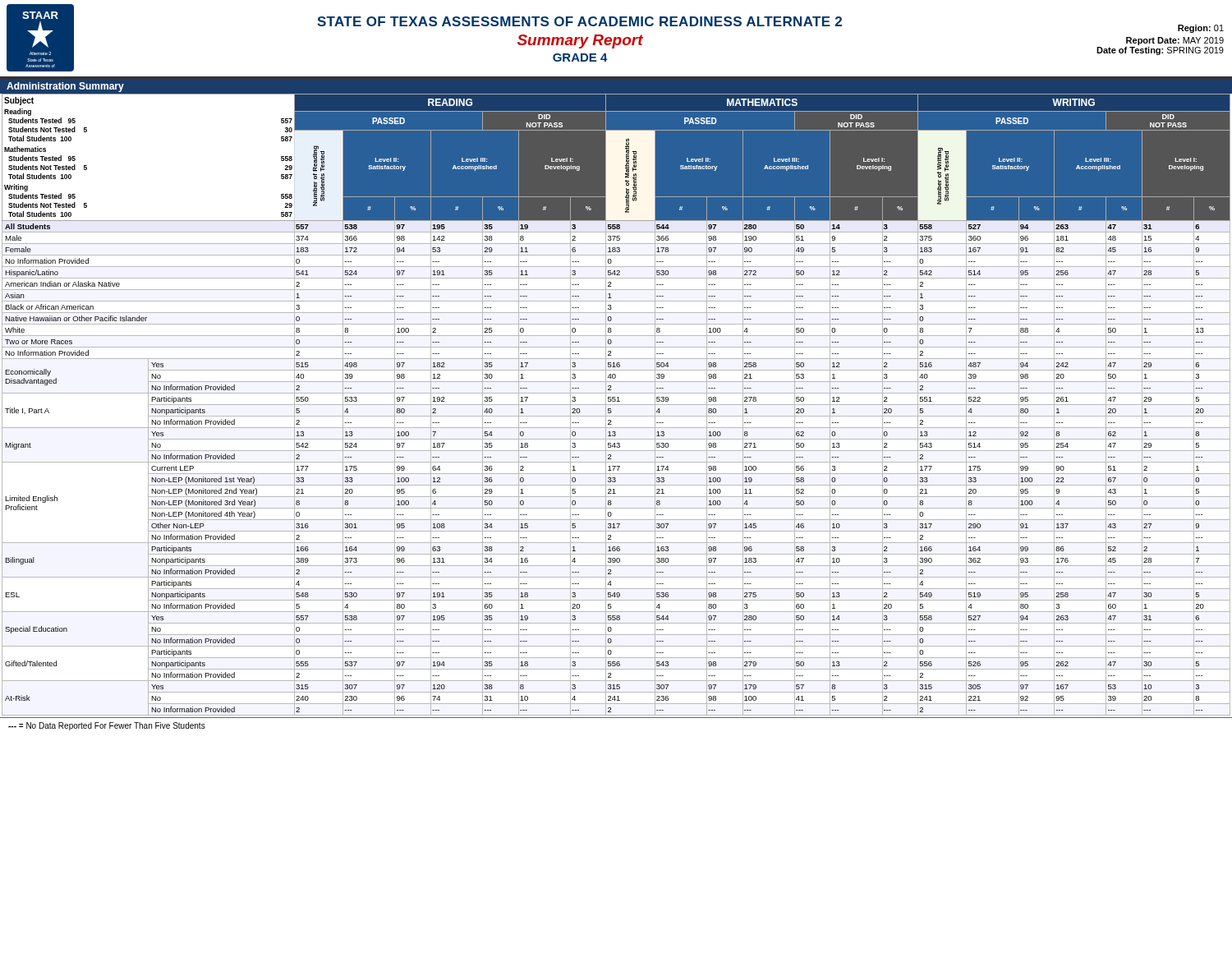Click the footnote

(x=107, y=726)
